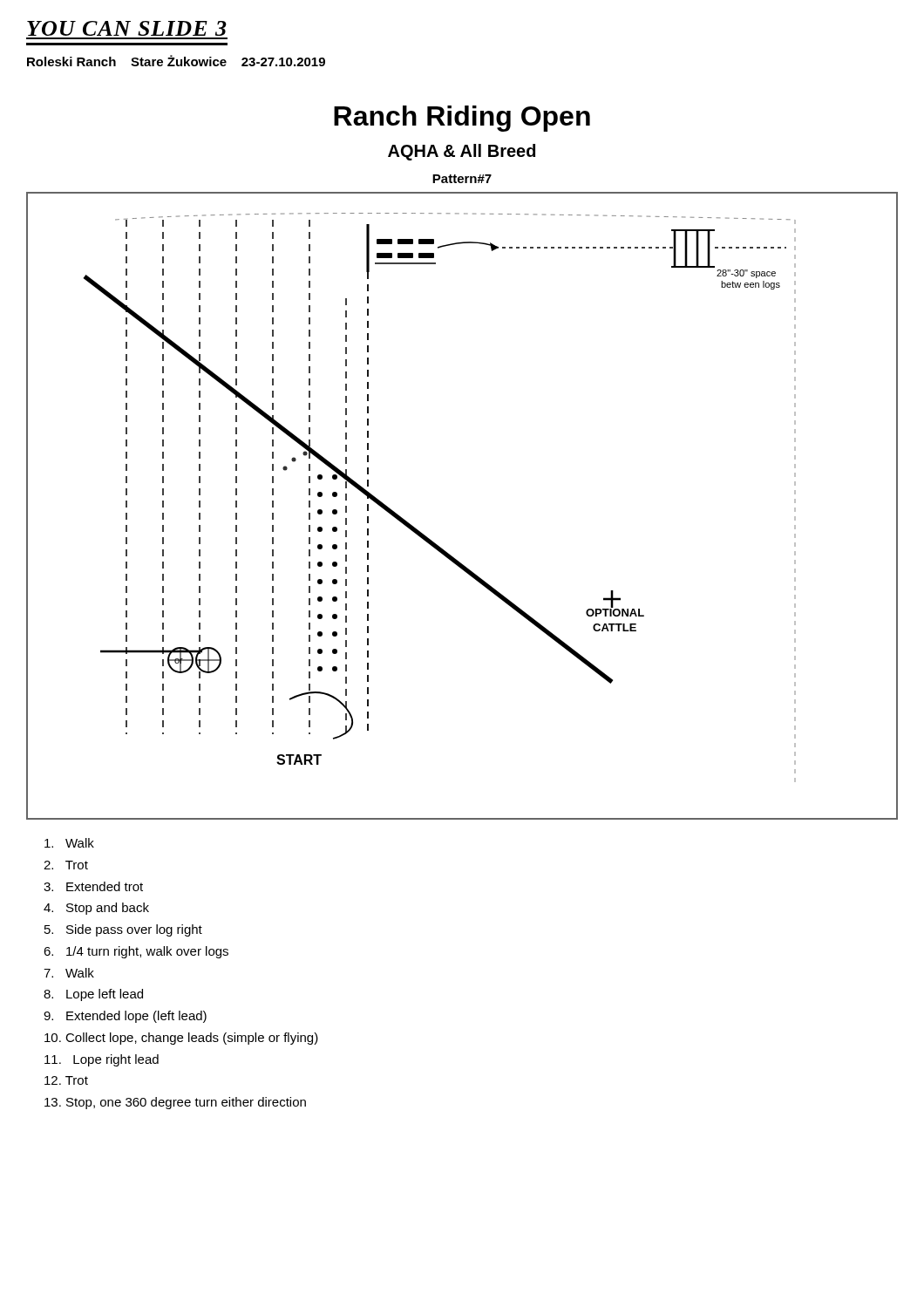Image resolution: width=924 pixels, height=1308 pixels.
Task: Select the schematic
Action: (x=462, y=506)
